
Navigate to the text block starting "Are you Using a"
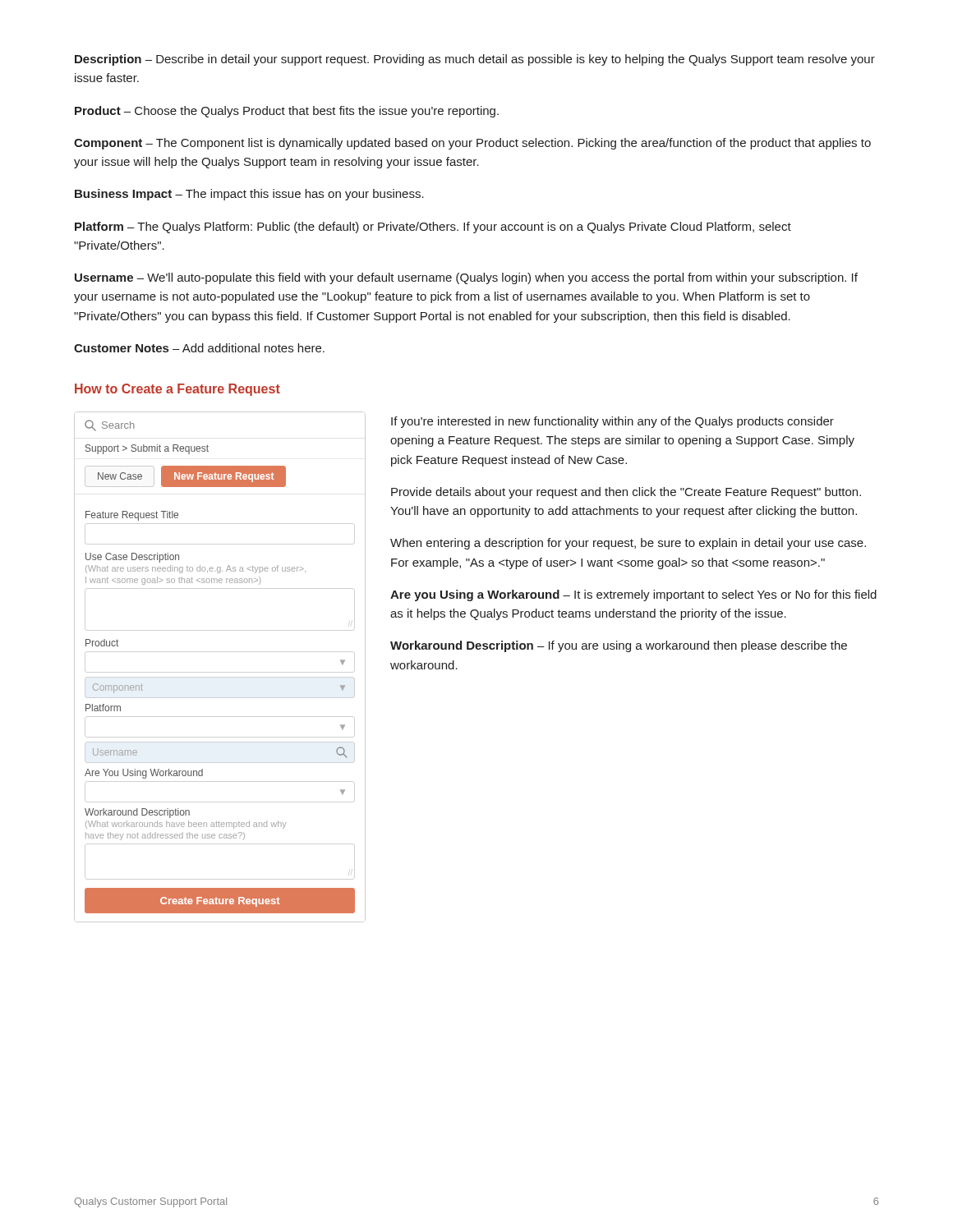point(634,604)
